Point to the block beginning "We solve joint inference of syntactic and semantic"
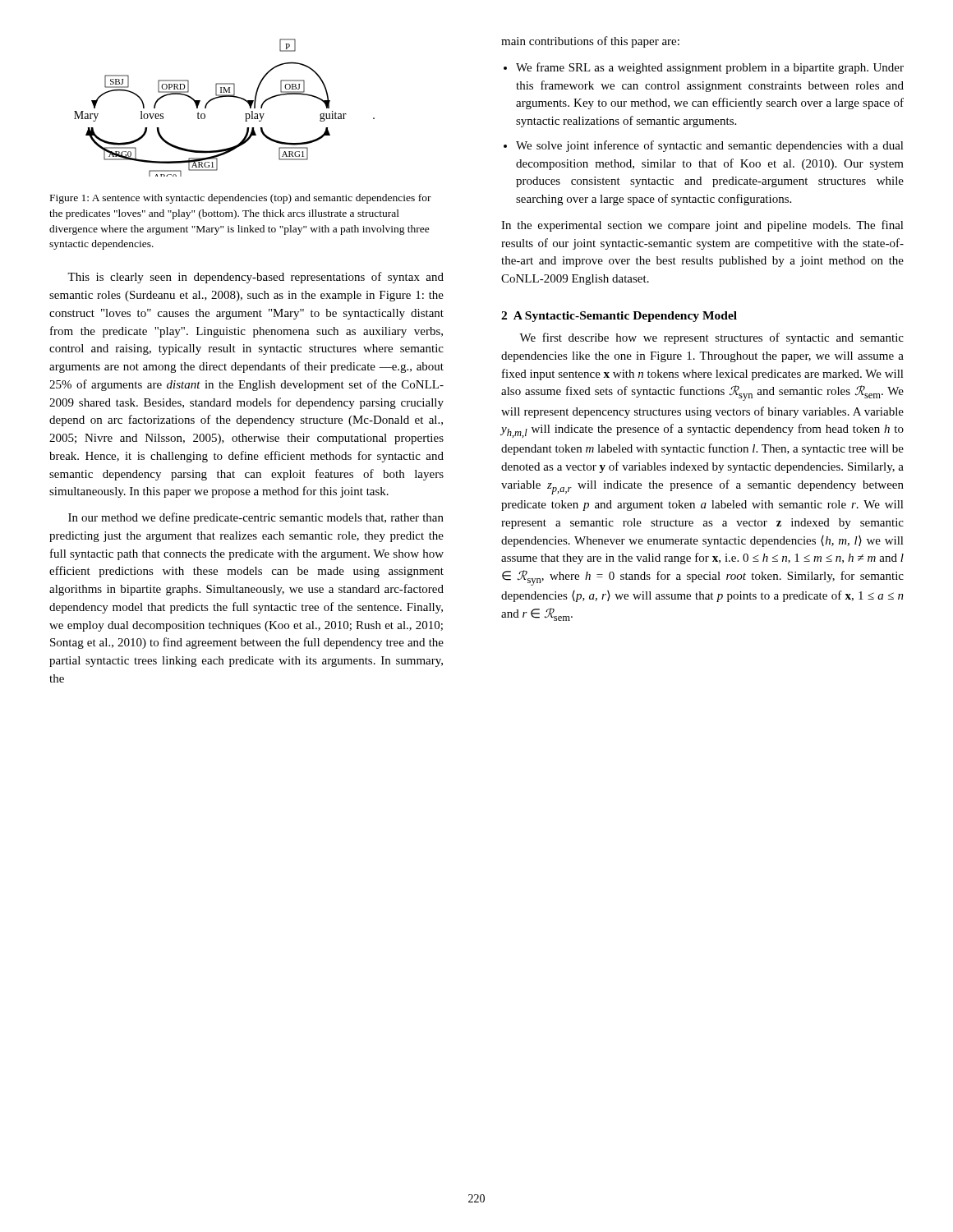This screenshot has width=953, height=1232. click(x=710, y=172)
